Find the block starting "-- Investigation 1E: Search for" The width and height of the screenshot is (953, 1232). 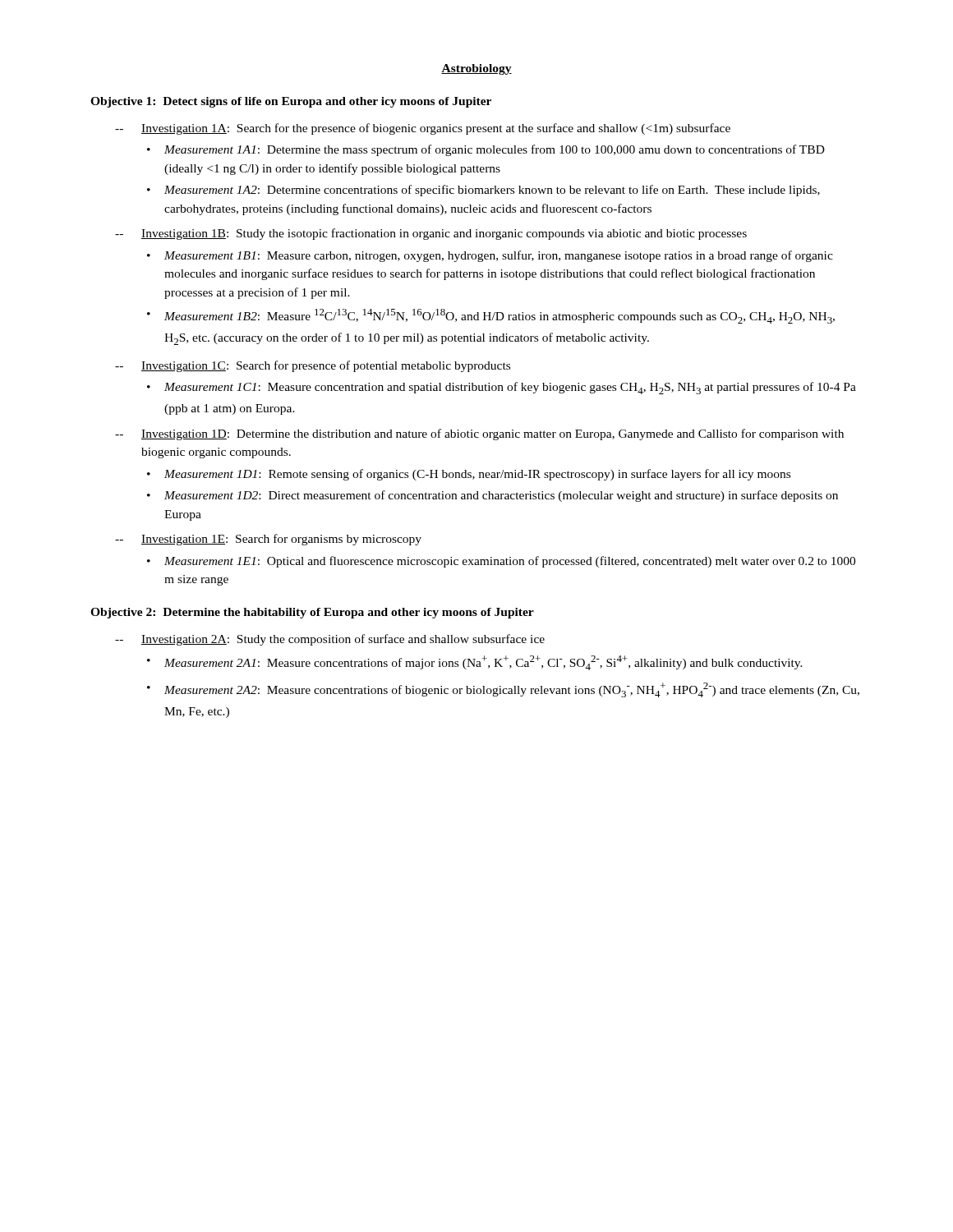click(x=268, y=540)
